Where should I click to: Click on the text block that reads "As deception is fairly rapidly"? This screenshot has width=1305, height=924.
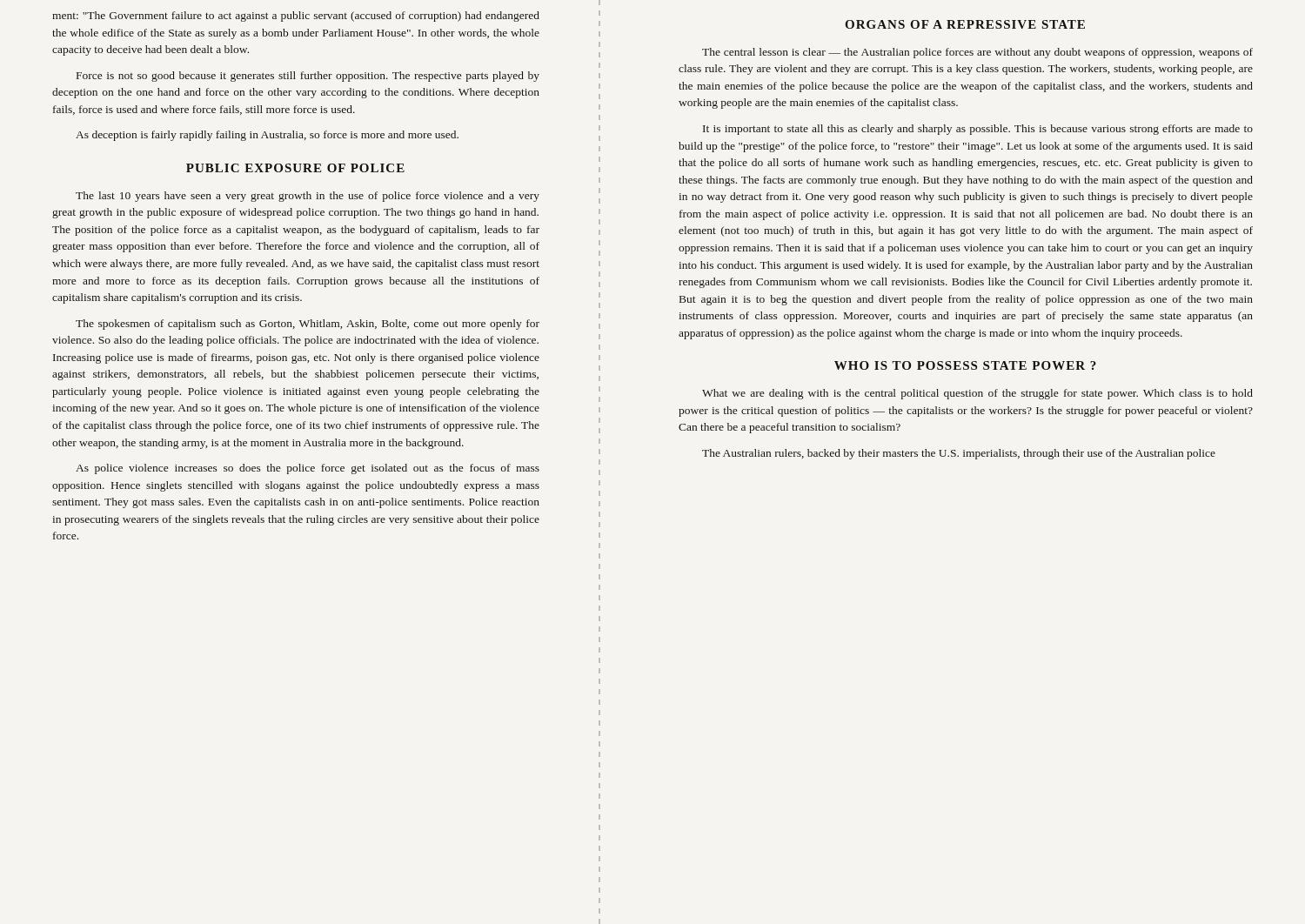[296, 135]
